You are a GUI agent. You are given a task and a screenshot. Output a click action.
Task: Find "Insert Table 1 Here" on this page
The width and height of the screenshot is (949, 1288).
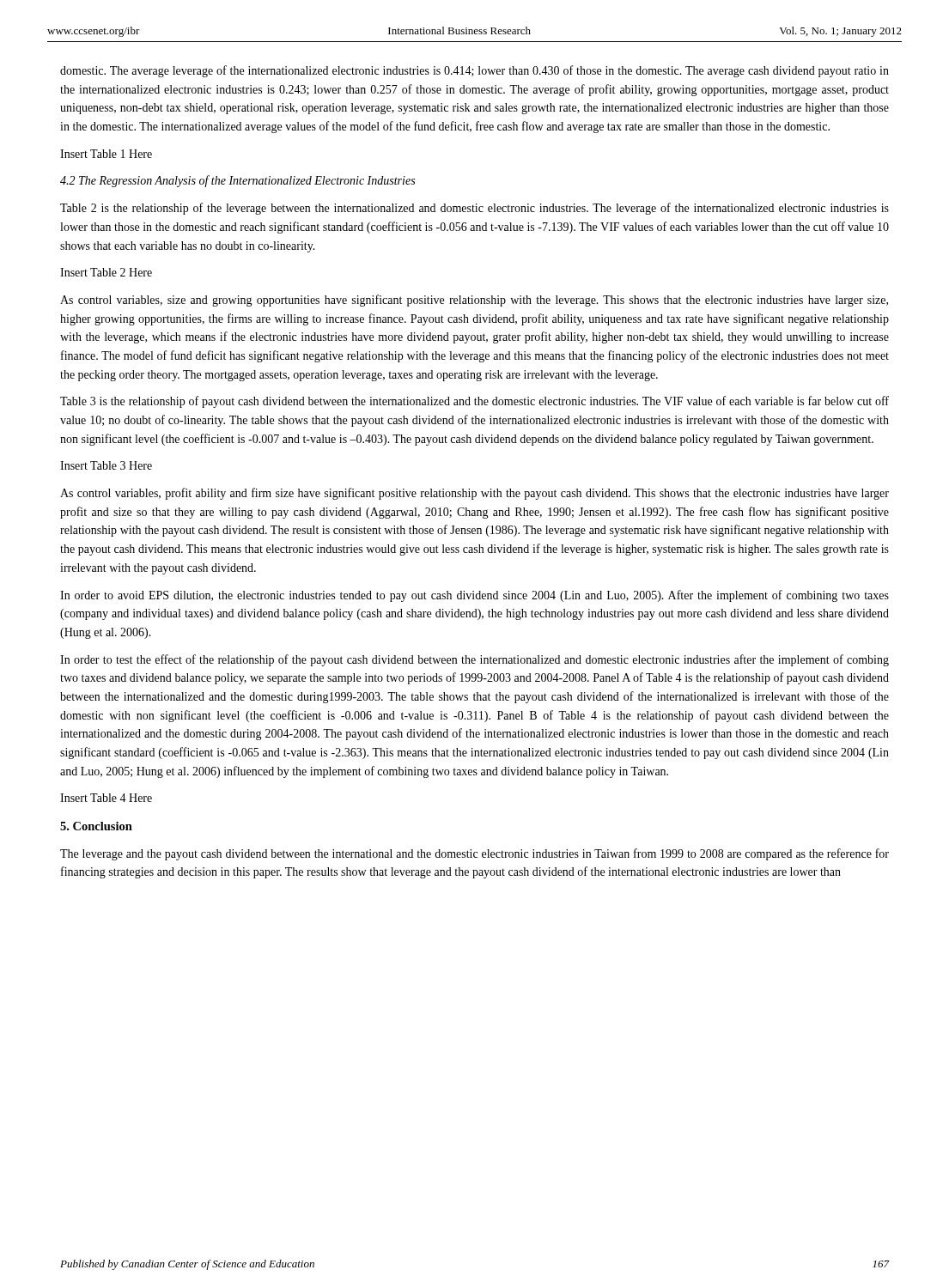click(x=106, y=154)
